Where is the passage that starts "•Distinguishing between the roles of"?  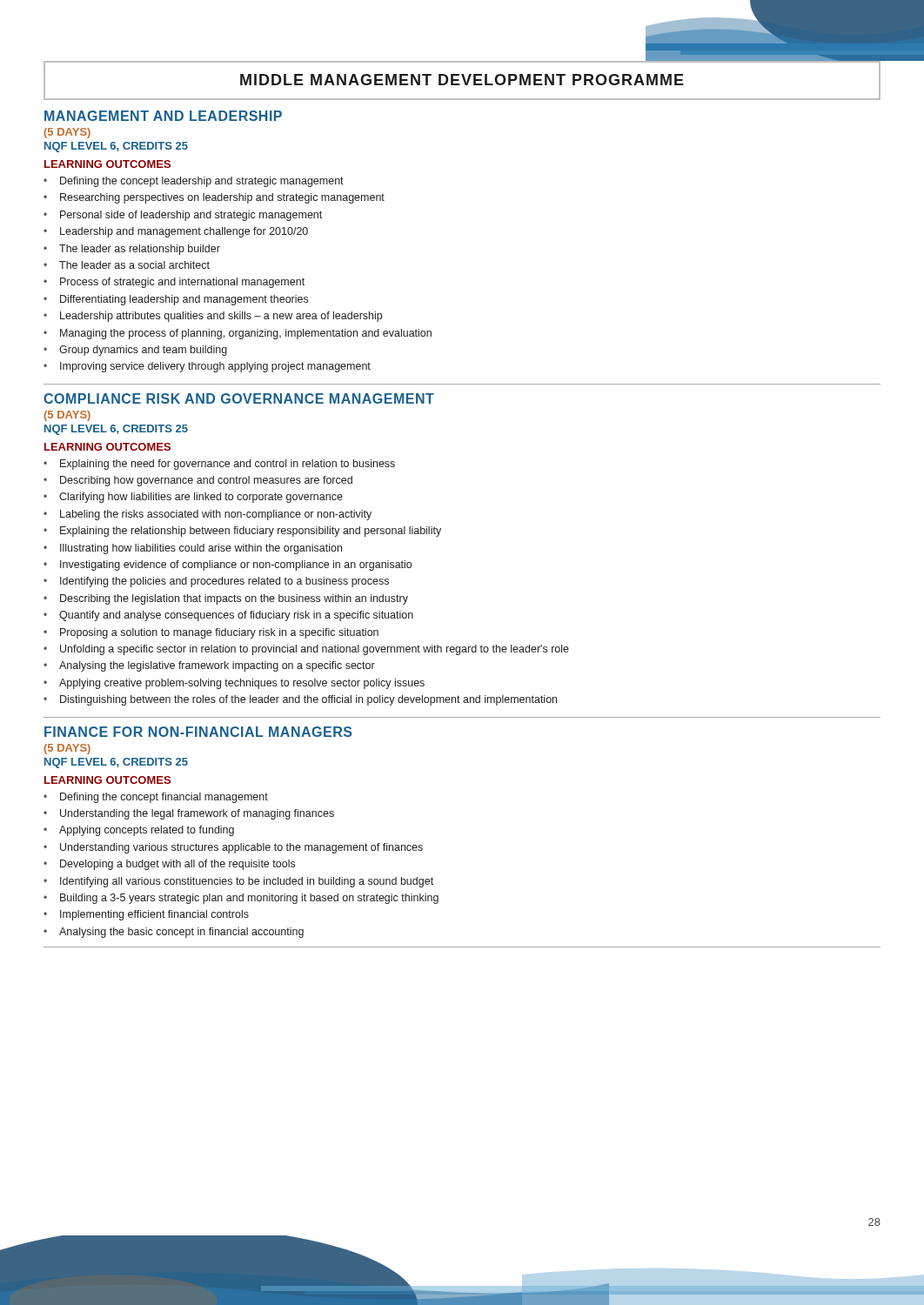tap(301, 700)
